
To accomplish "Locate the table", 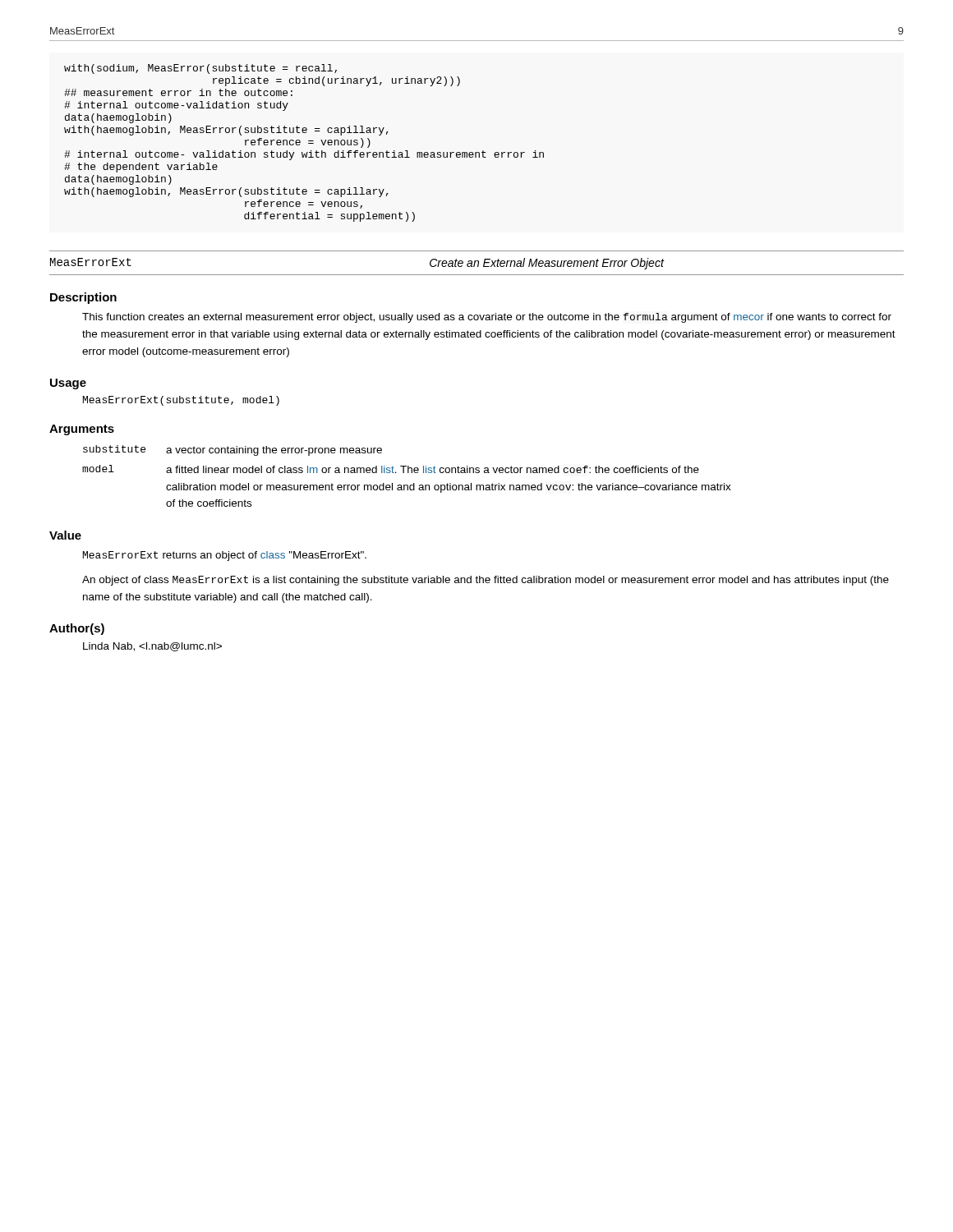I will (x=476, y=477).
